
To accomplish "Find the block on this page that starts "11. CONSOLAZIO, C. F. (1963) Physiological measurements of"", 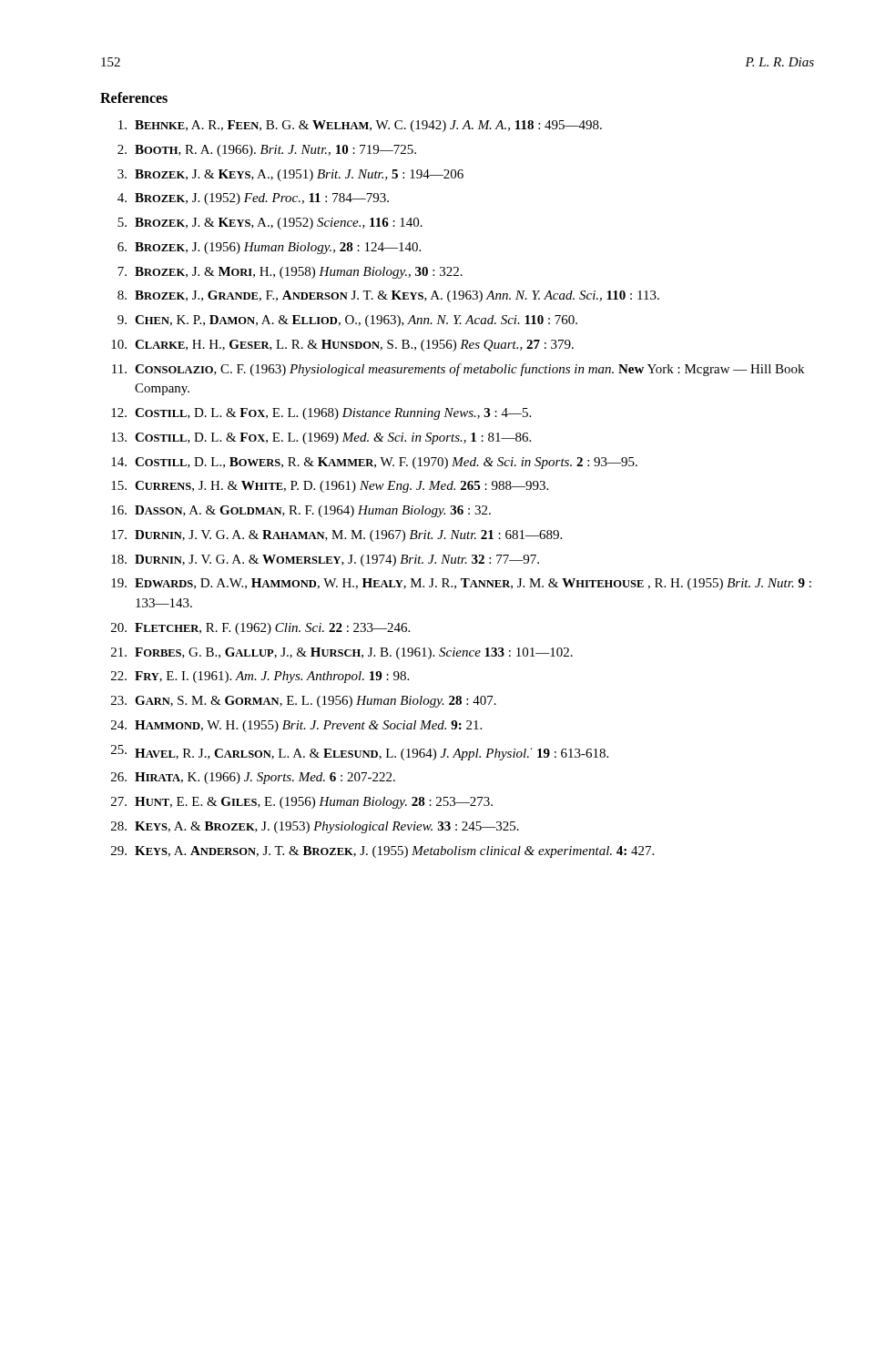I will point(457,379).
